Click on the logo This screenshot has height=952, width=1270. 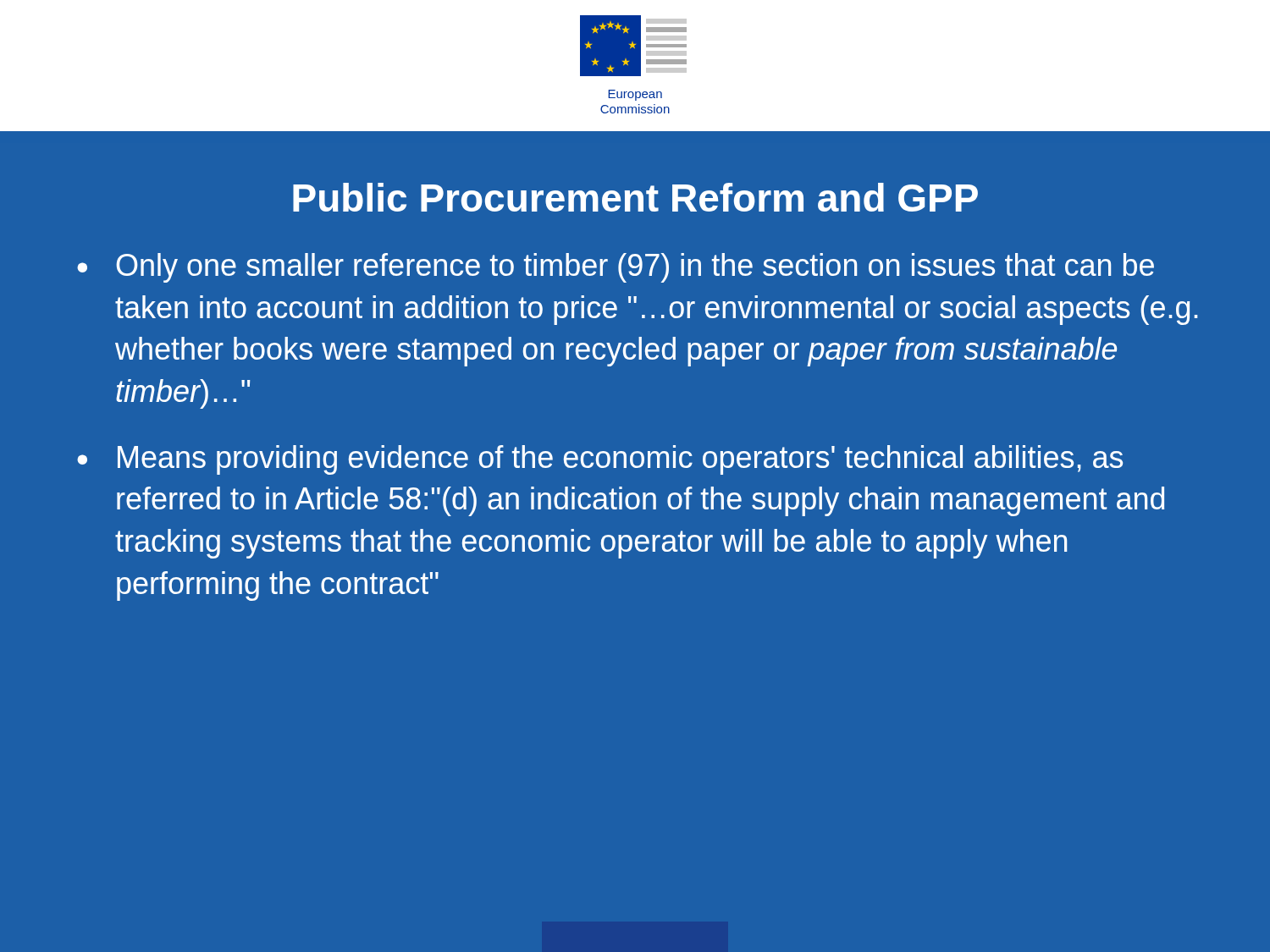635,66
